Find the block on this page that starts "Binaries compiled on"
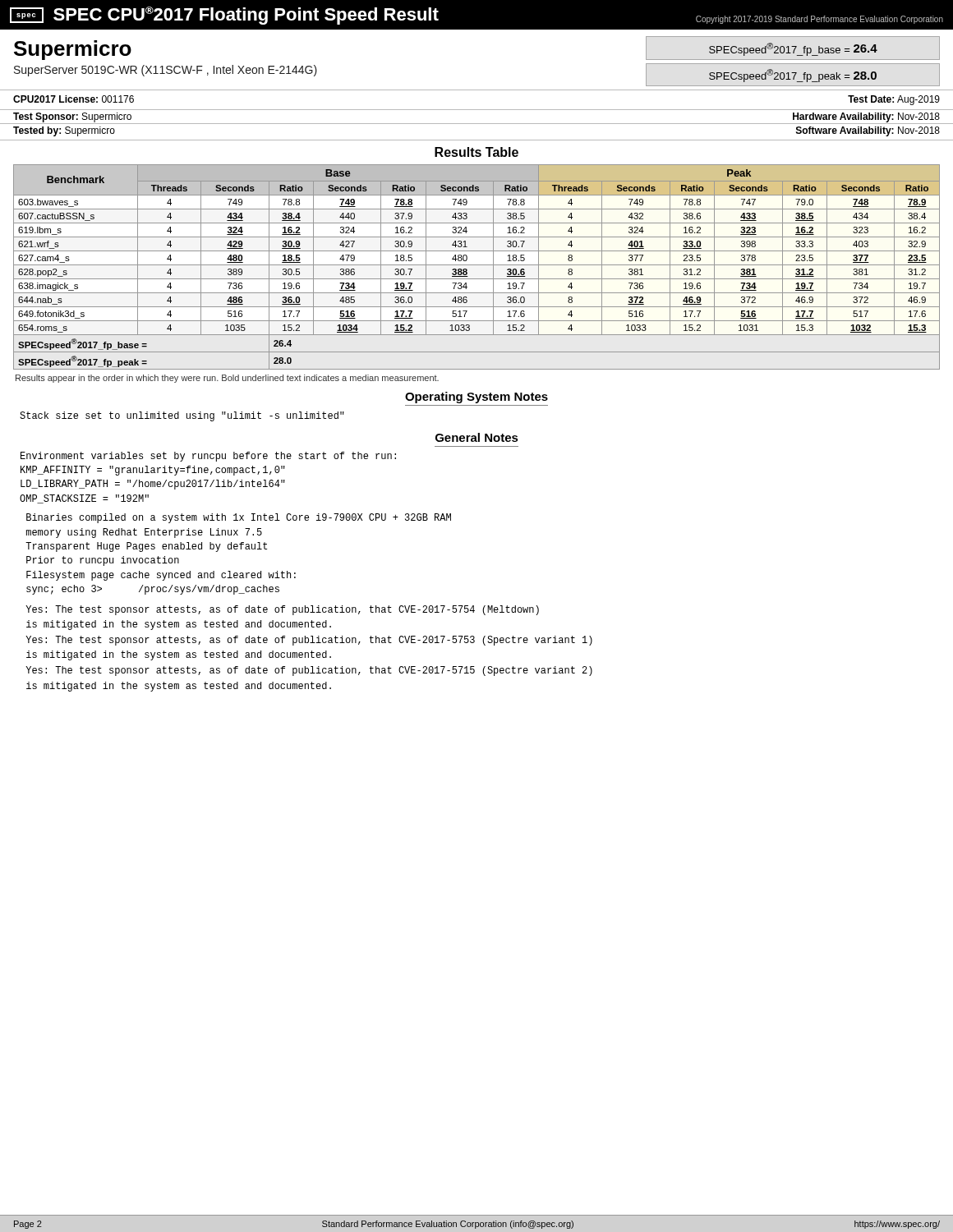Viewport: 953px width, 1232px height. pyautogui.click(x=236, y=554)
